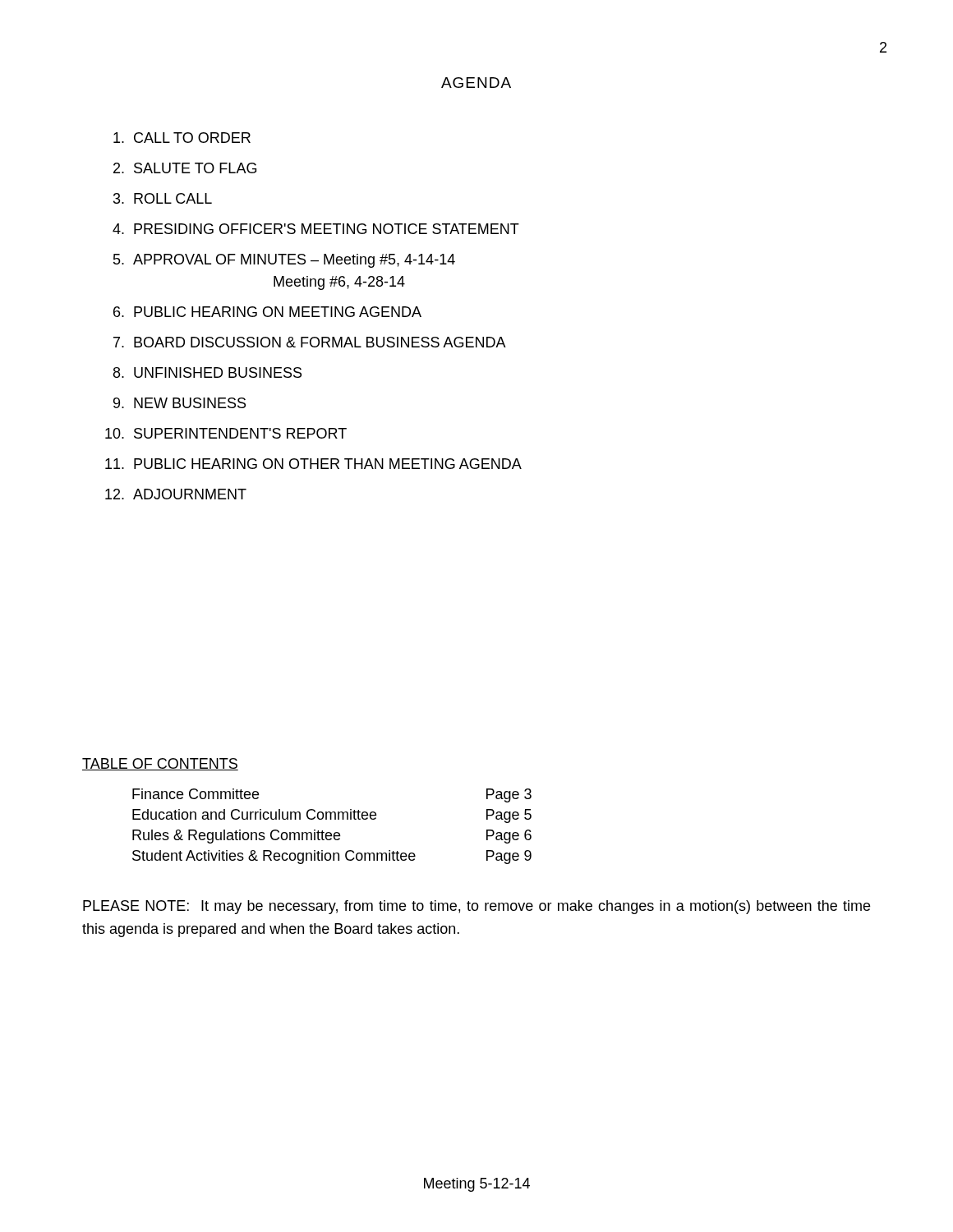Click where it says "CALL TO ORDER"
The height and width of the screenshot is (1232, 953).
pyautogui.click(x=182, y=138)
